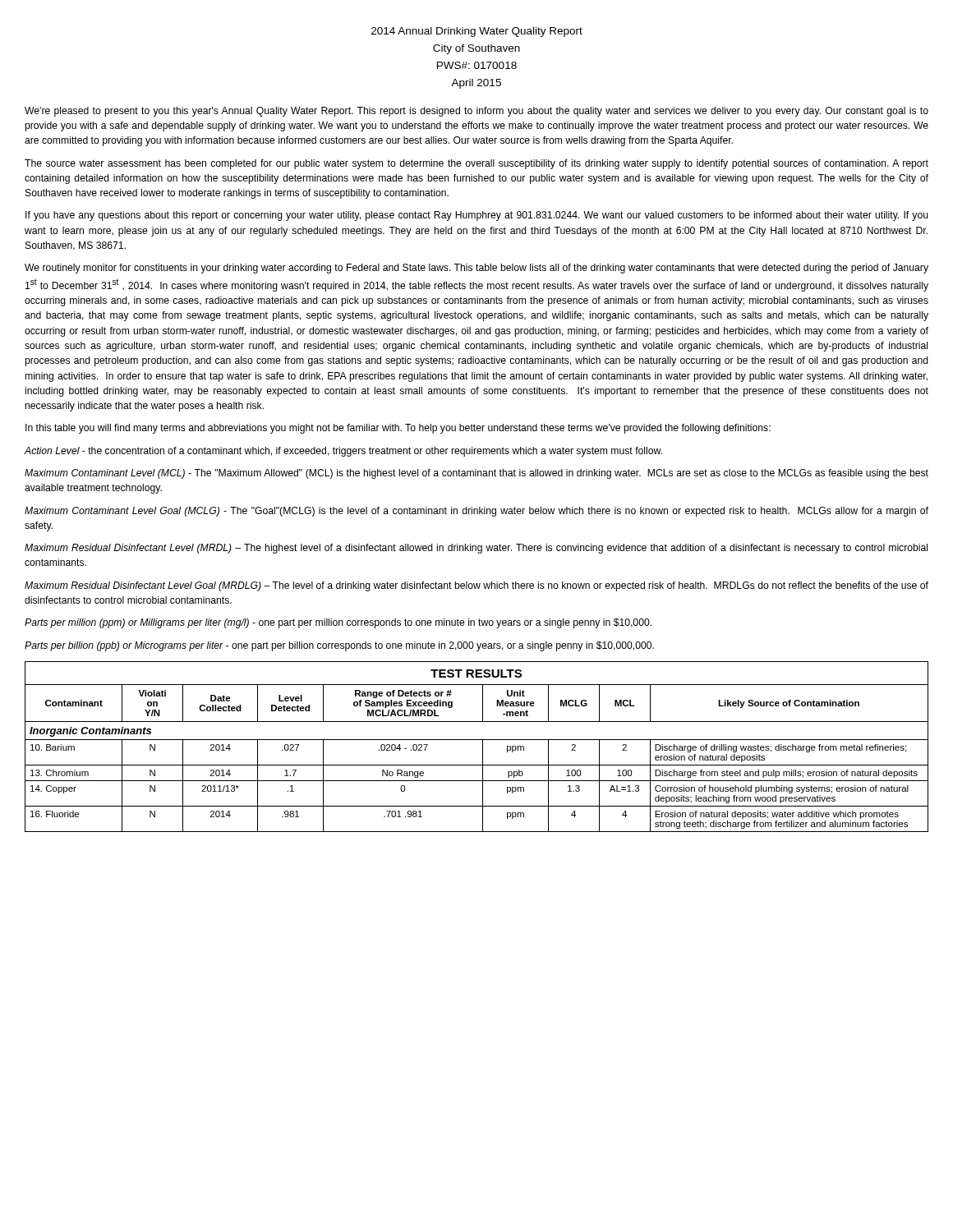Locate the text block with the text "Parts per billion (ppb) or Micrograms per"
Image resolution: width=953 pixels, height=1232 pixels.
point(340,645)
